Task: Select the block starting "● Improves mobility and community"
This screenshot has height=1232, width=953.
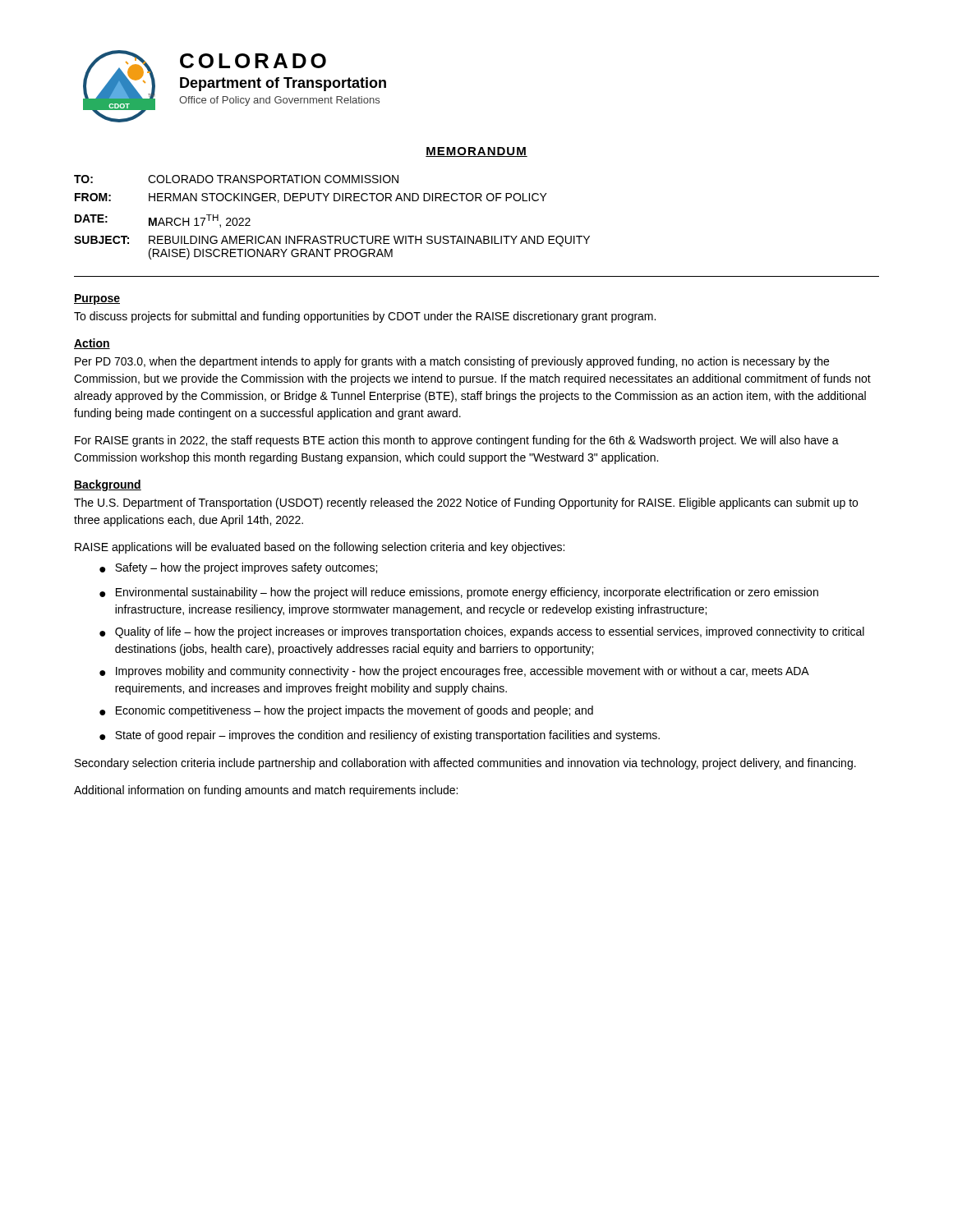Action: [x=489, y=680]
